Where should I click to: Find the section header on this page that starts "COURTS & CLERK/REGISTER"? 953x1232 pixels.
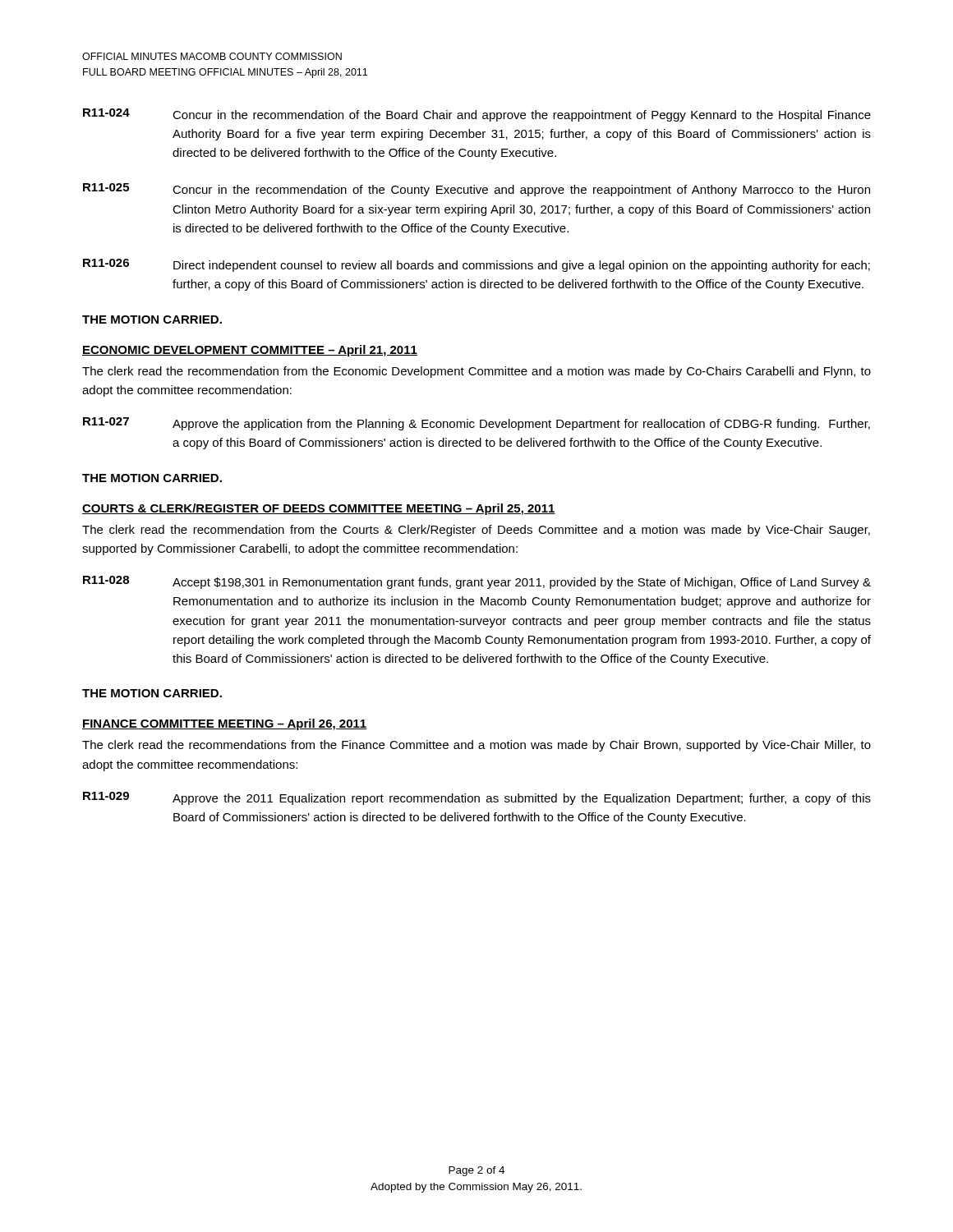318,508
